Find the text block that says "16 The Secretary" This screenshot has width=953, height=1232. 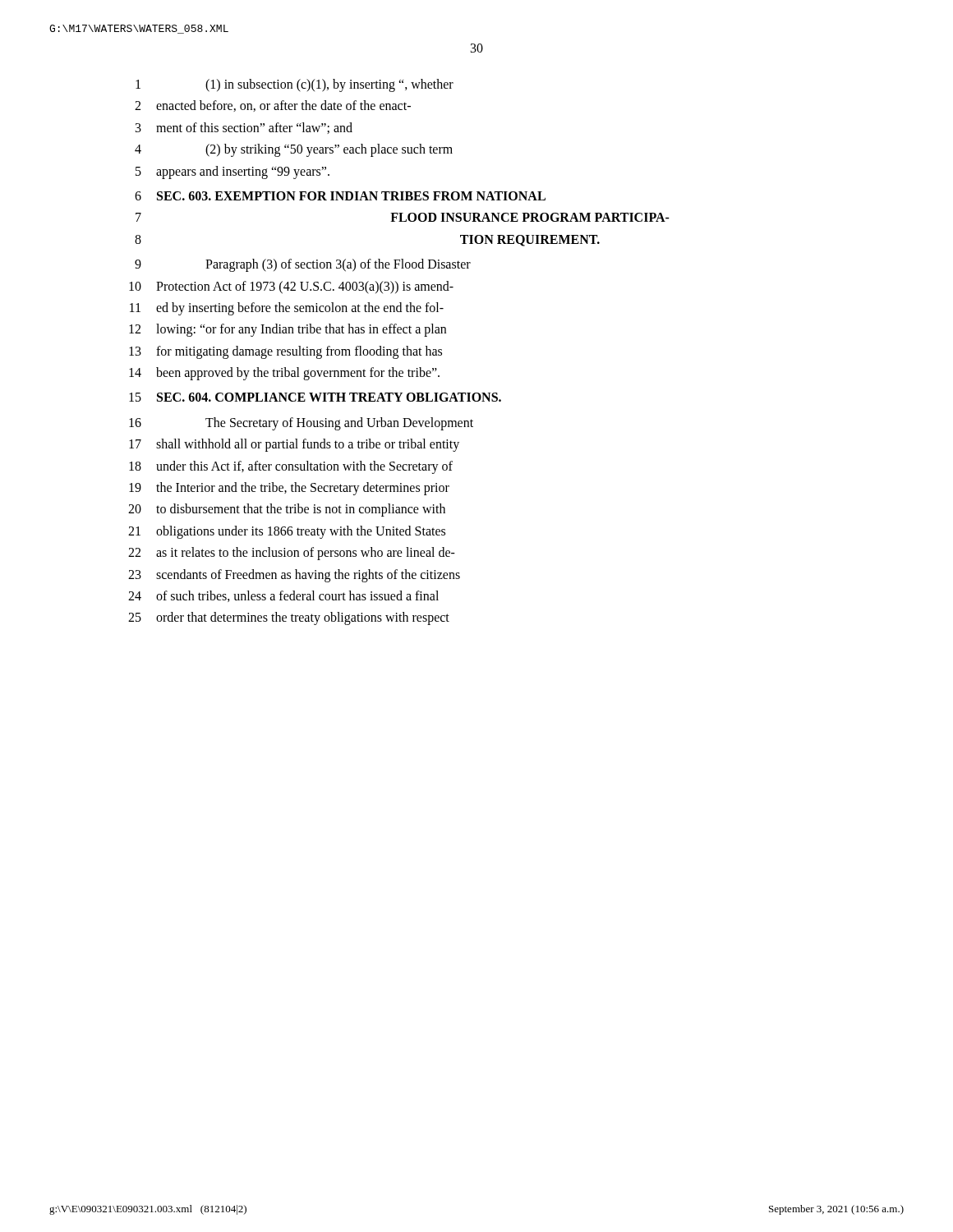[x=301, y=424]
